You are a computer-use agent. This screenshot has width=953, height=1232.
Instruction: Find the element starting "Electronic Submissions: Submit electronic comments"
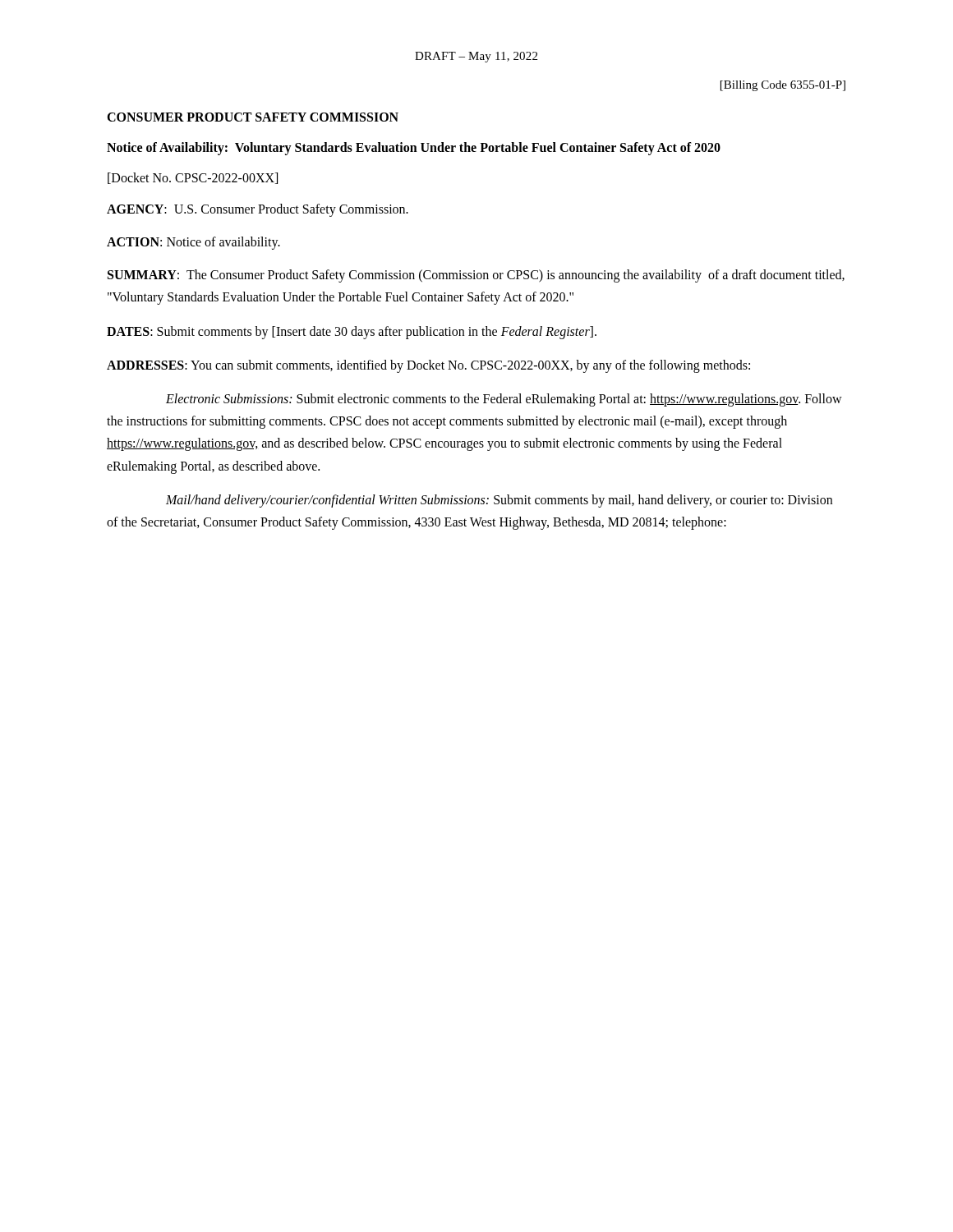(x=474, y=432)
